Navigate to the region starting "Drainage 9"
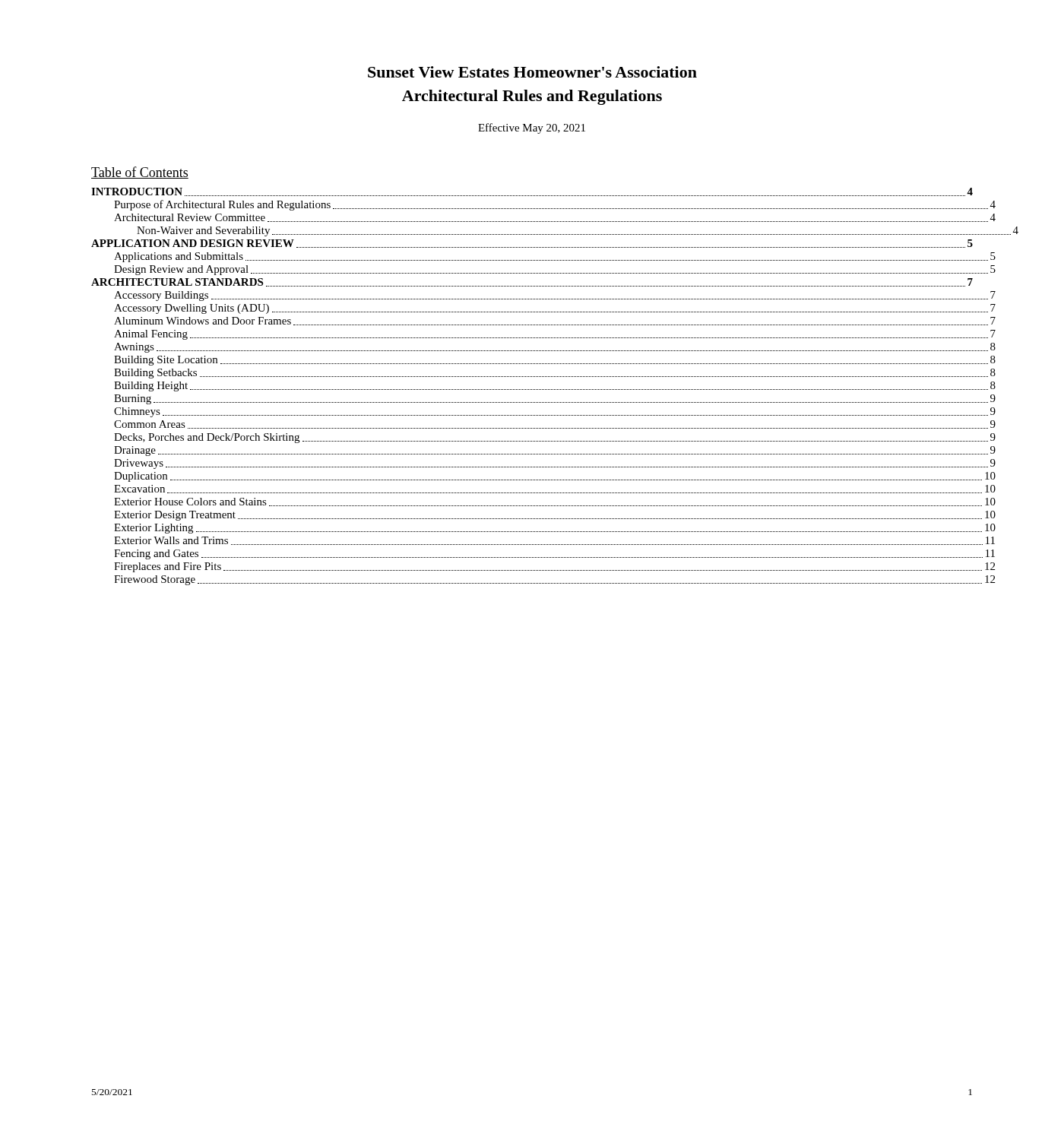1064x1140 pixels. (x=532, y=450)
